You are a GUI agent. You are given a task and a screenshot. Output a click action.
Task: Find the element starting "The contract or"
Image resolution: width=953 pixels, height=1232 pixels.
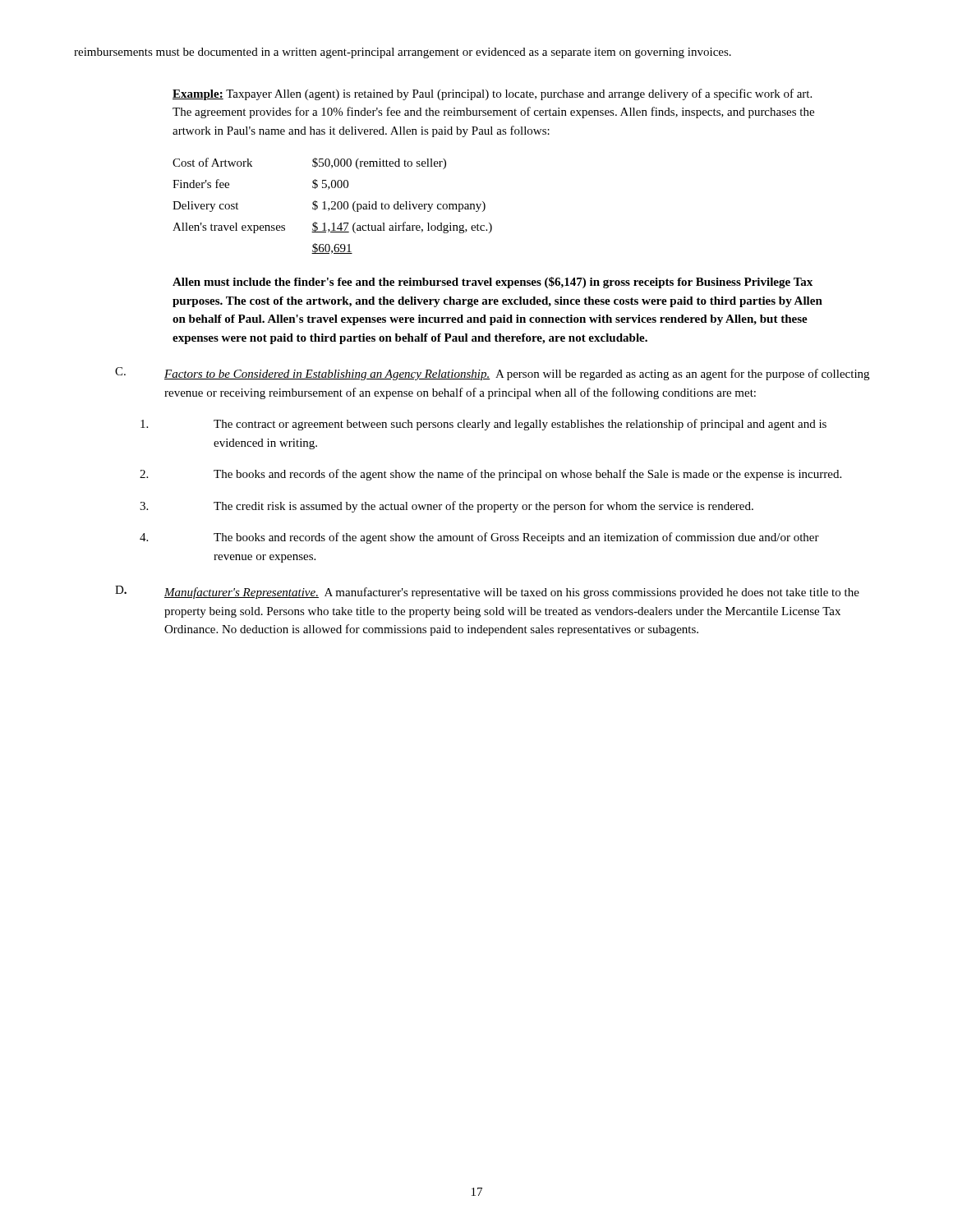pos(476,433)
